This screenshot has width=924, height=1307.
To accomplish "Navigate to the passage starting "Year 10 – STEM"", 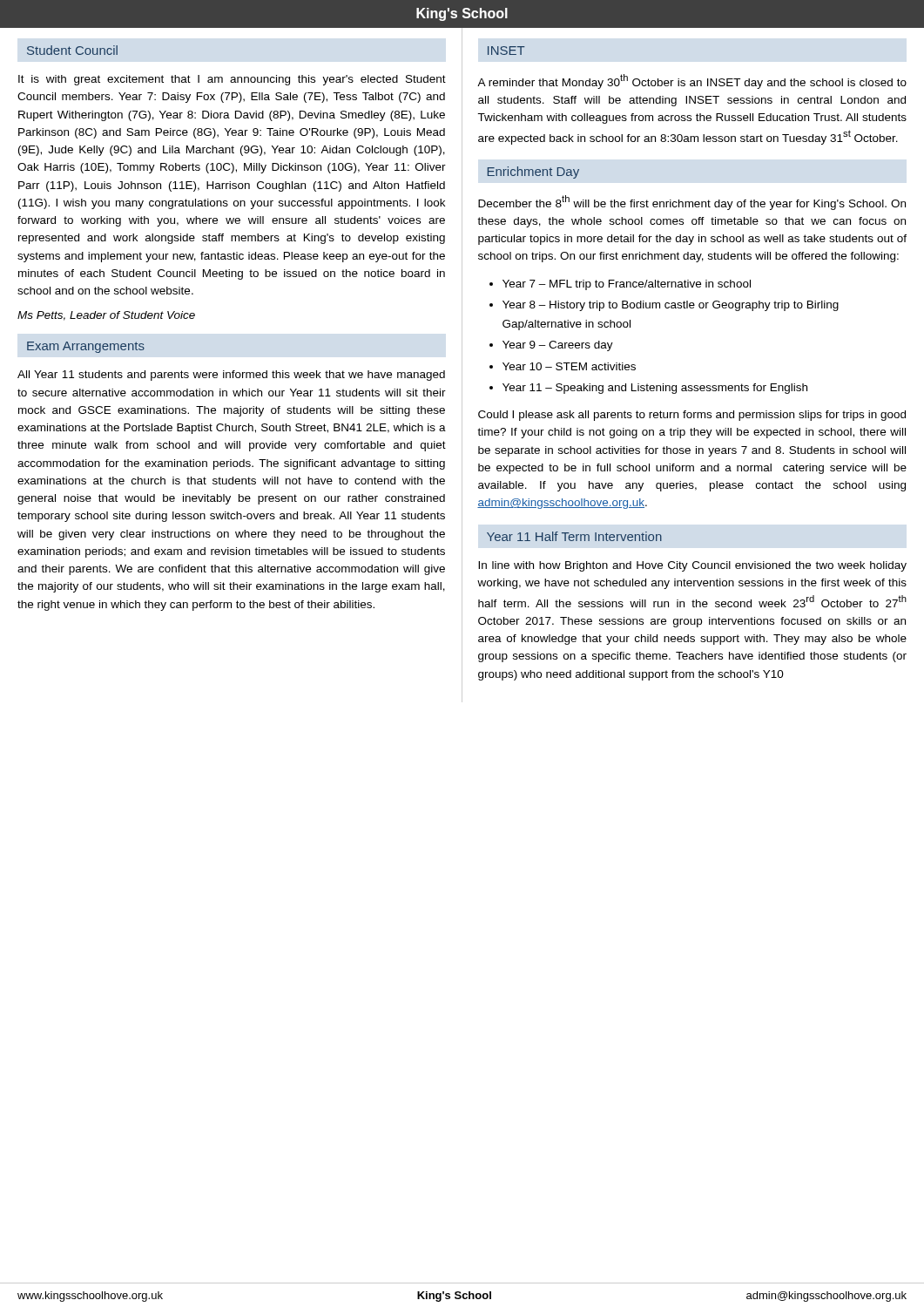I will (569, 366).
